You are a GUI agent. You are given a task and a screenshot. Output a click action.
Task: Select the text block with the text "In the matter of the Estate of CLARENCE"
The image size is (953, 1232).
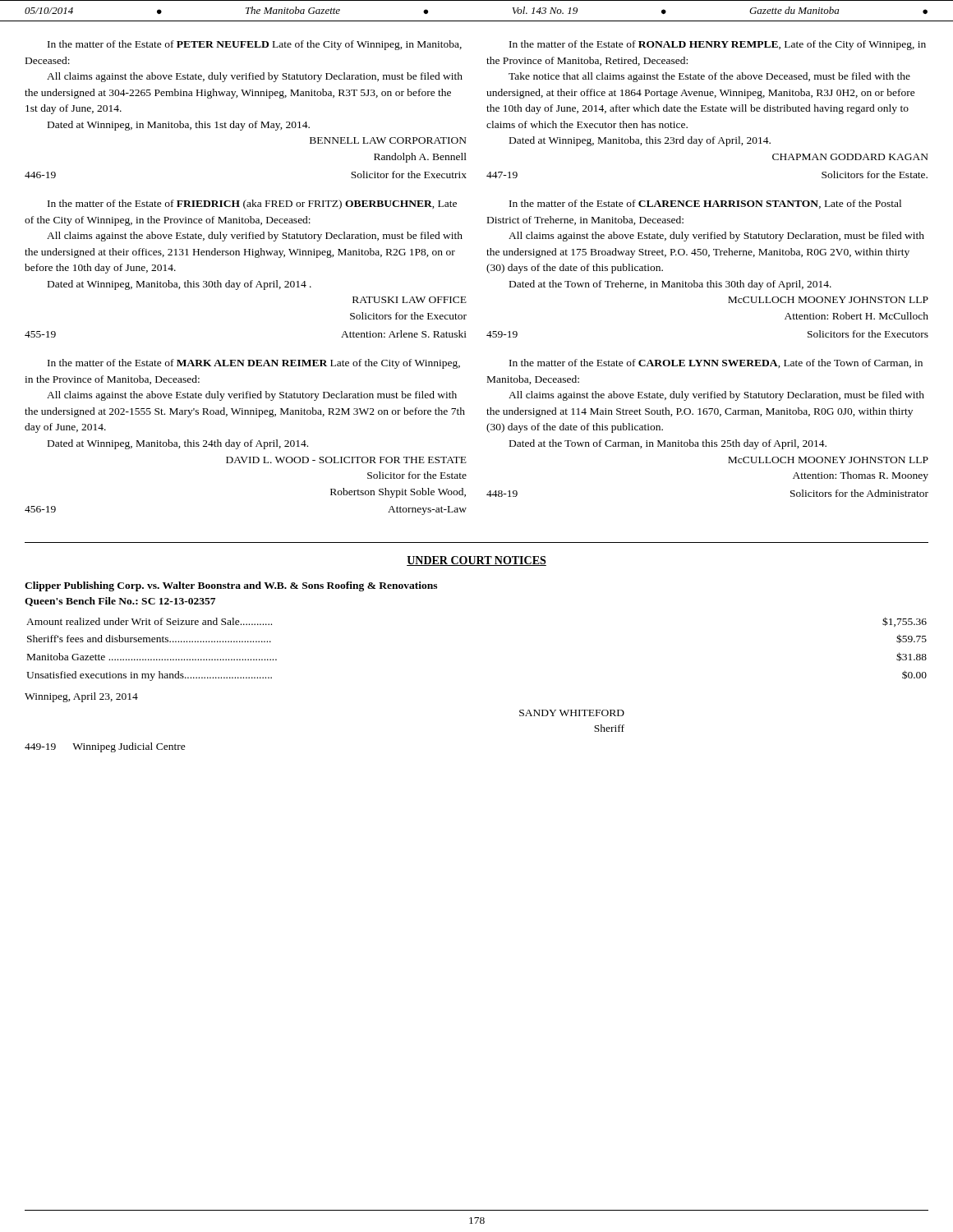click(707, 269)
